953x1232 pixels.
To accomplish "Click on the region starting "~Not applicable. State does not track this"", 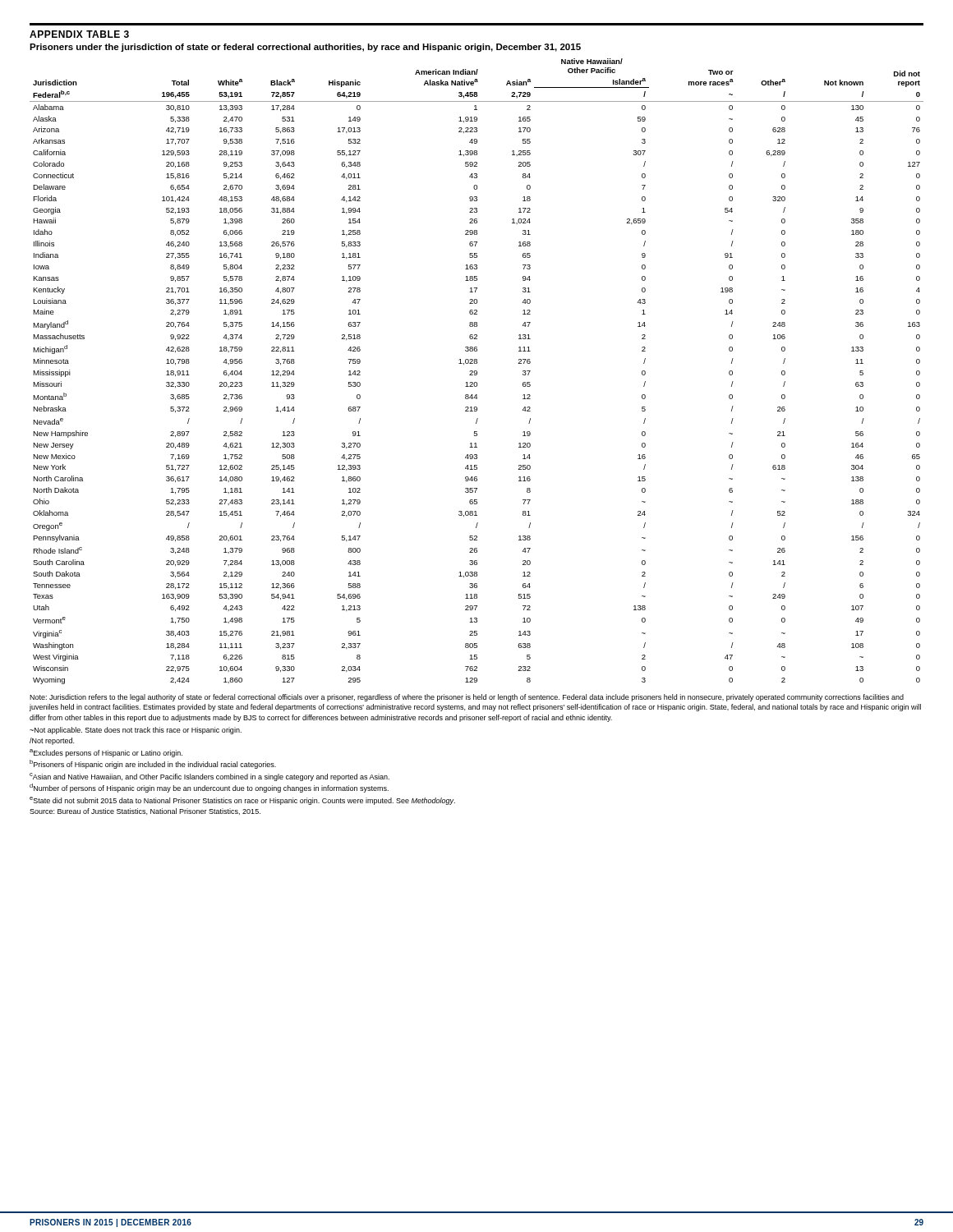I will (136, 731).
